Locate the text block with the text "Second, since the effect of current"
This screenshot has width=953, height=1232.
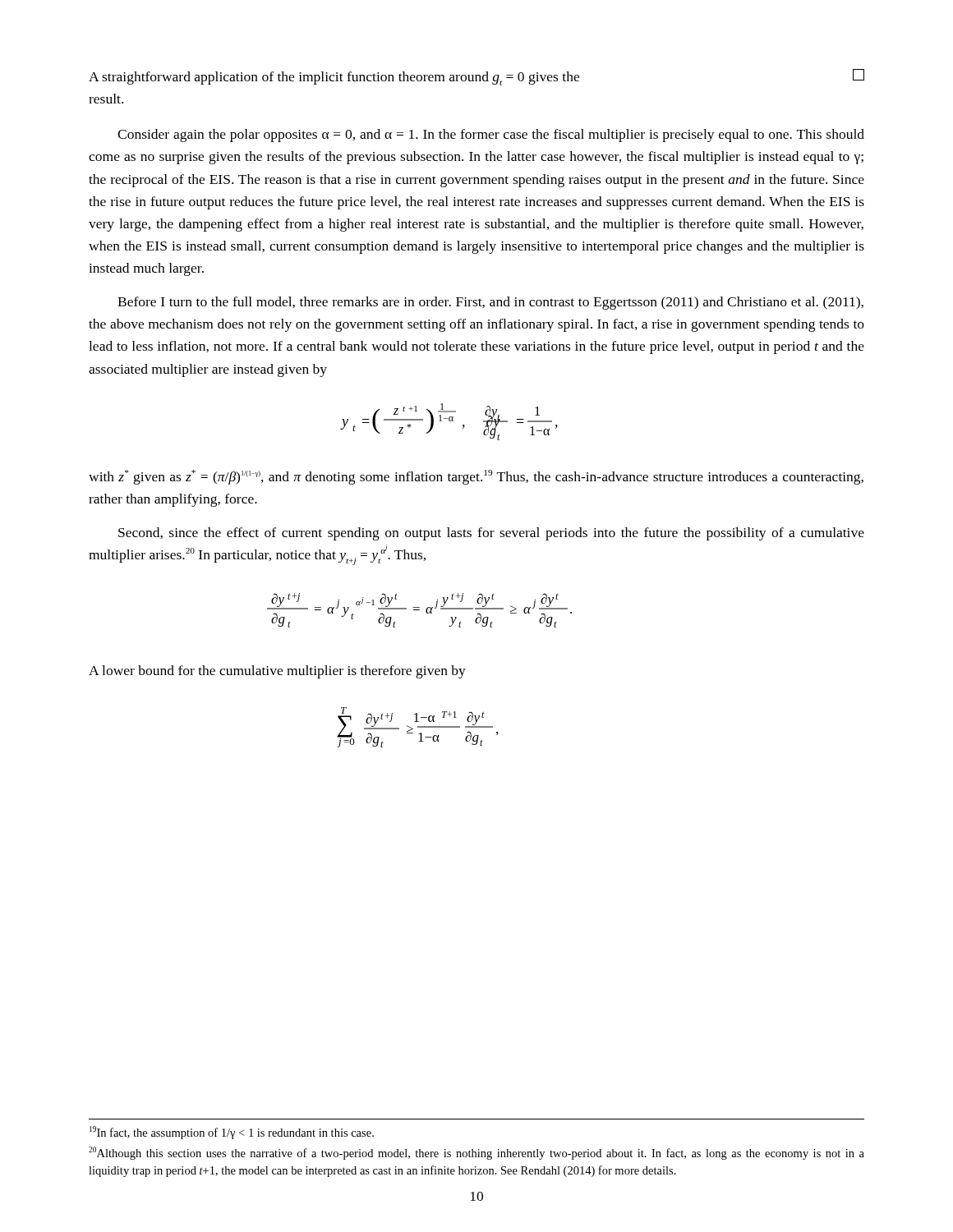click(x=476, y=544)
